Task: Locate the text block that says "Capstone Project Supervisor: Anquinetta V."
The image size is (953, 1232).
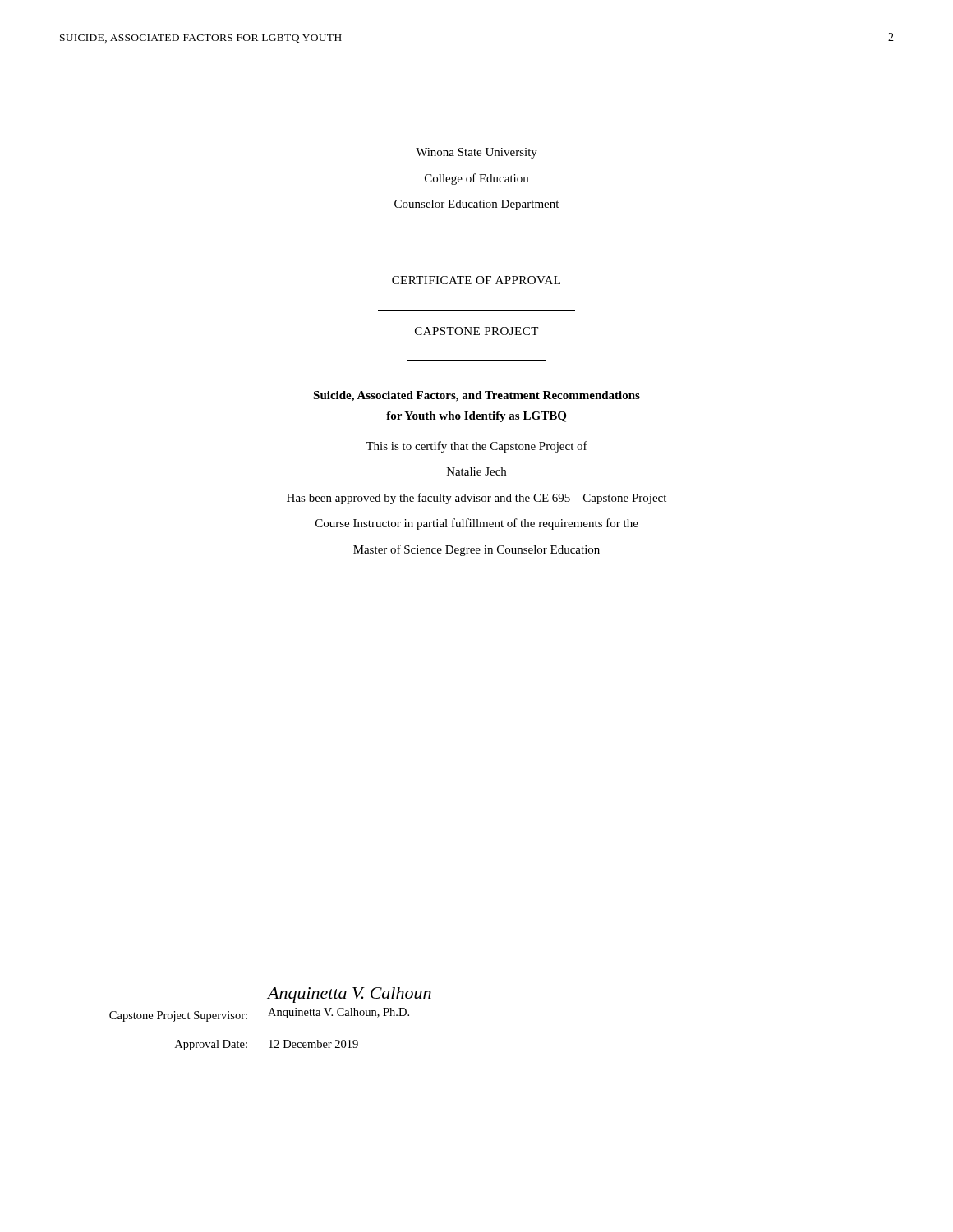Action: click(x=349, y=995)
